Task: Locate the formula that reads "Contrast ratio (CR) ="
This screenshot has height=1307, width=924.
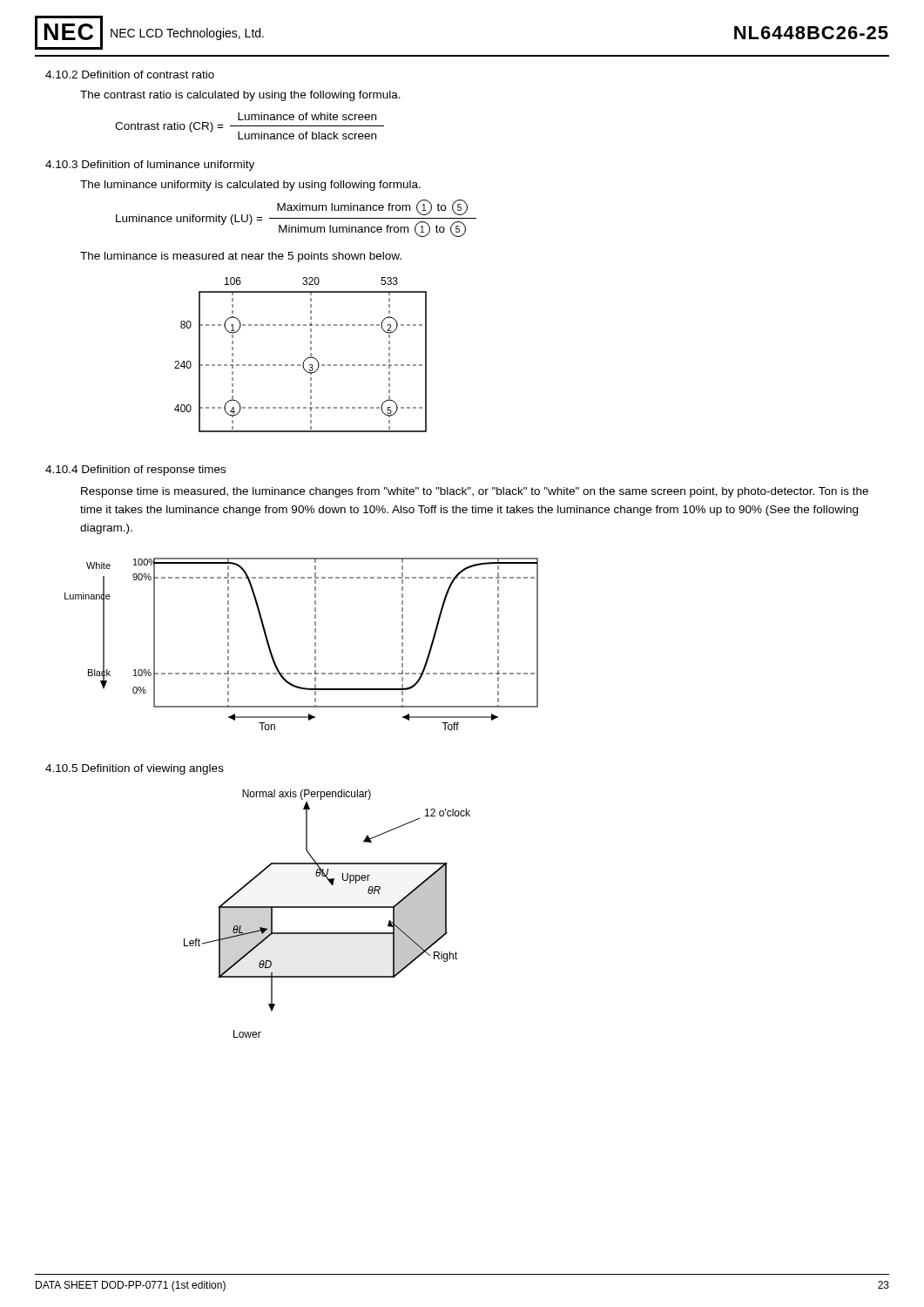Action: tap(250, 126)
